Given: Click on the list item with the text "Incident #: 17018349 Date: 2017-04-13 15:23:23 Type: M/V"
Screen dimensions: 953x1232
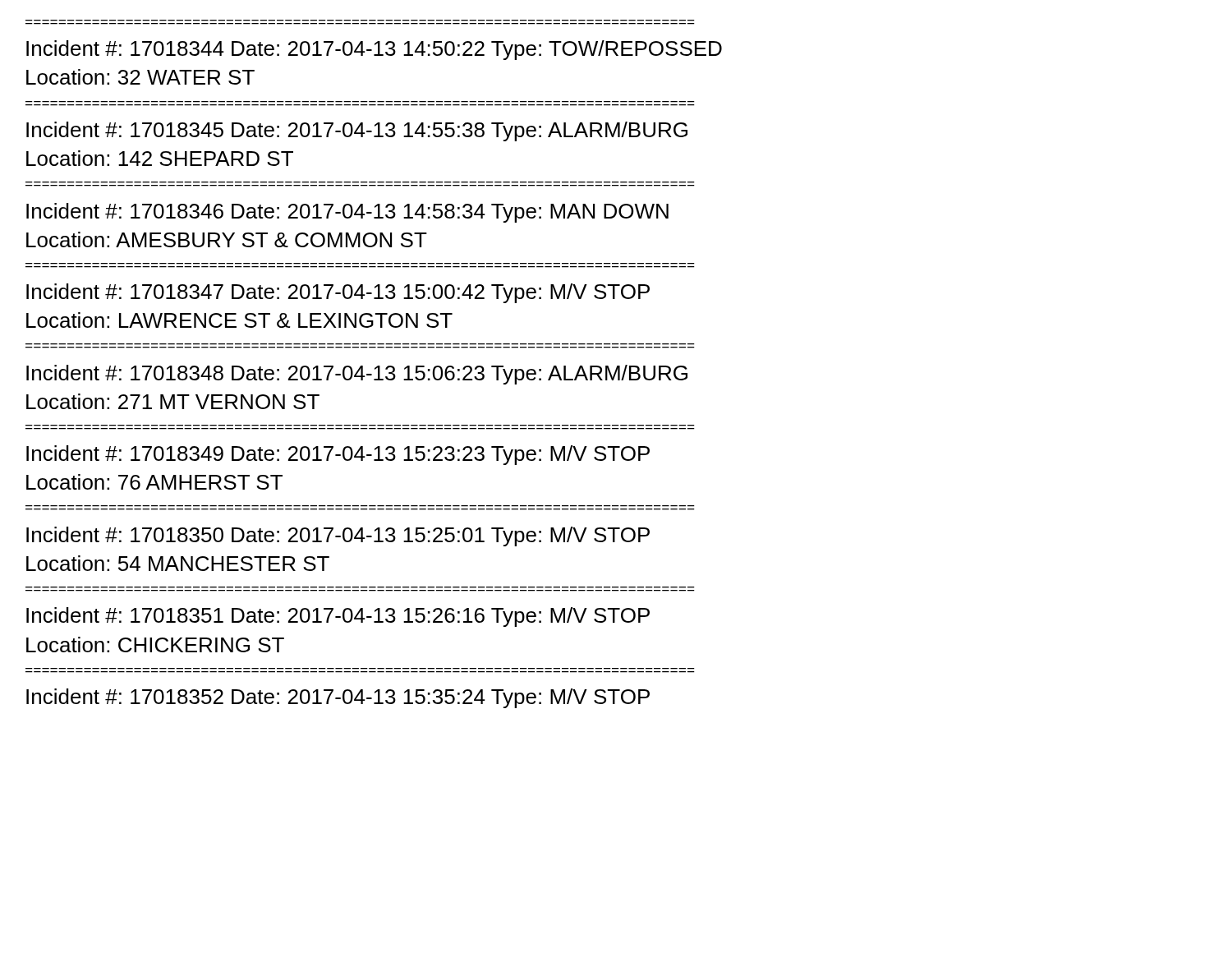Looking at the screenshot, I should (616, 469).
